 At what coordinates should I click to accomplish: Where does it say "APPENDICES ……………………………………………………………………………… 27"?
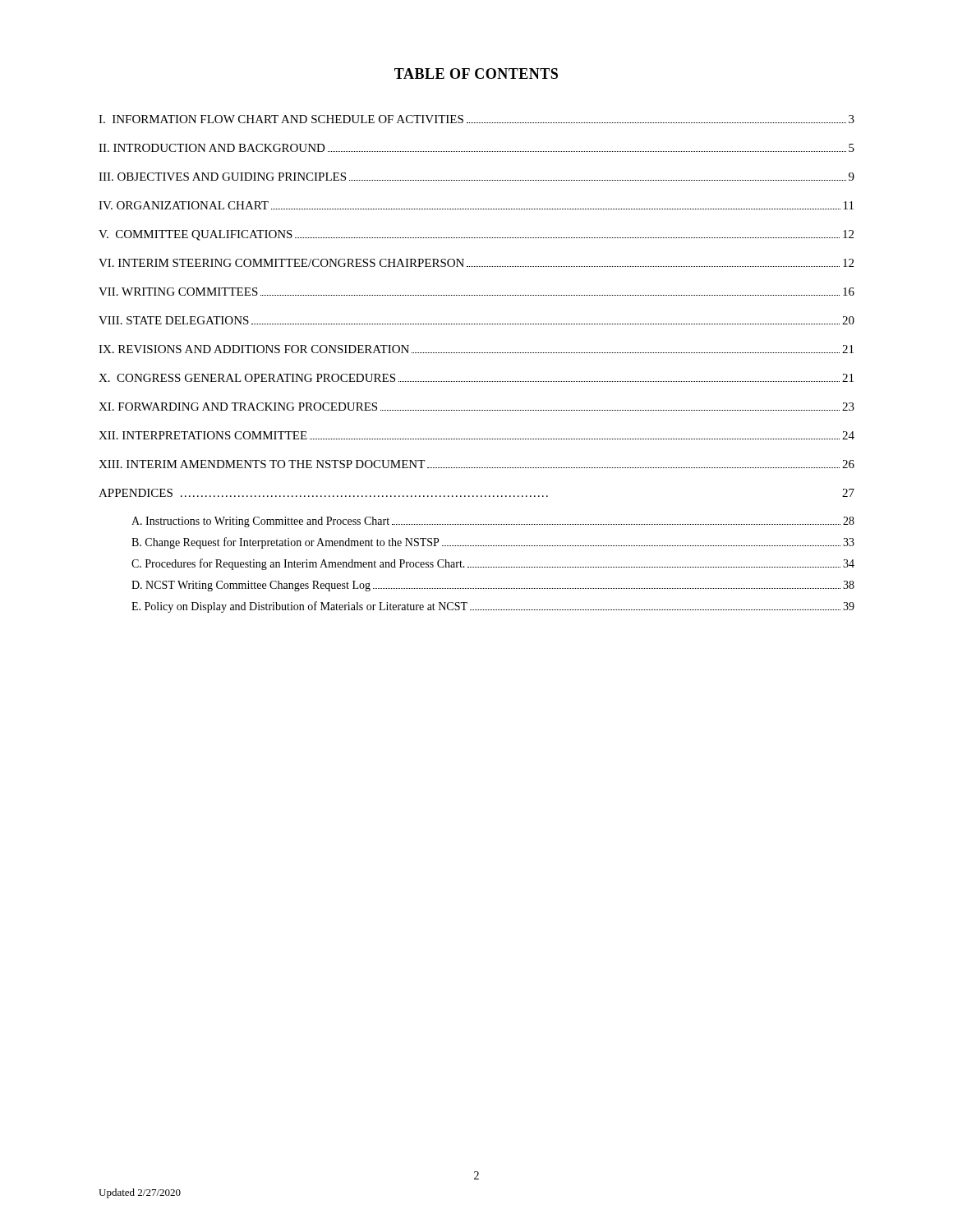click(476, 493)
